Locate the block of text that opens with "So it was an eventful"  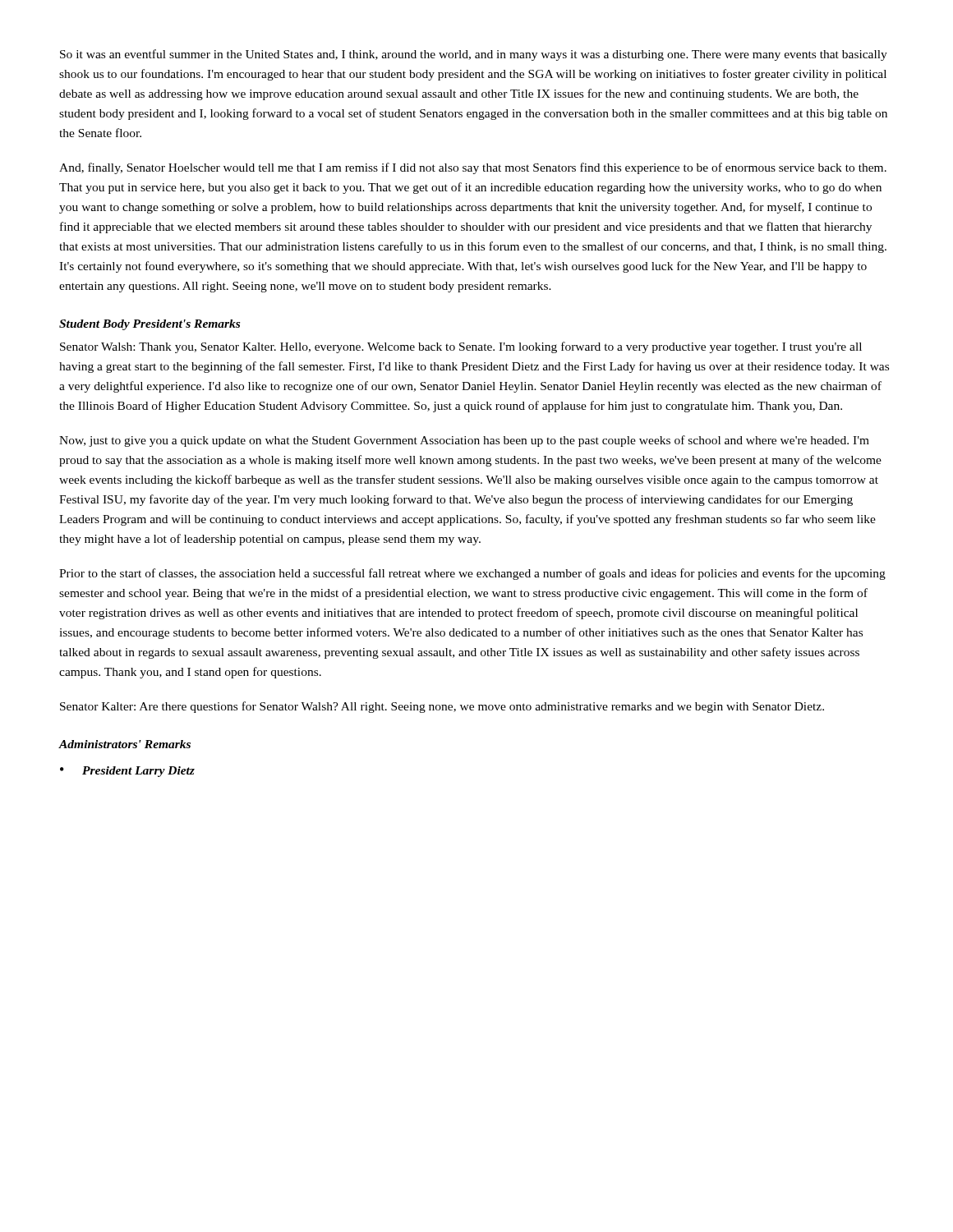pos(473,93)
